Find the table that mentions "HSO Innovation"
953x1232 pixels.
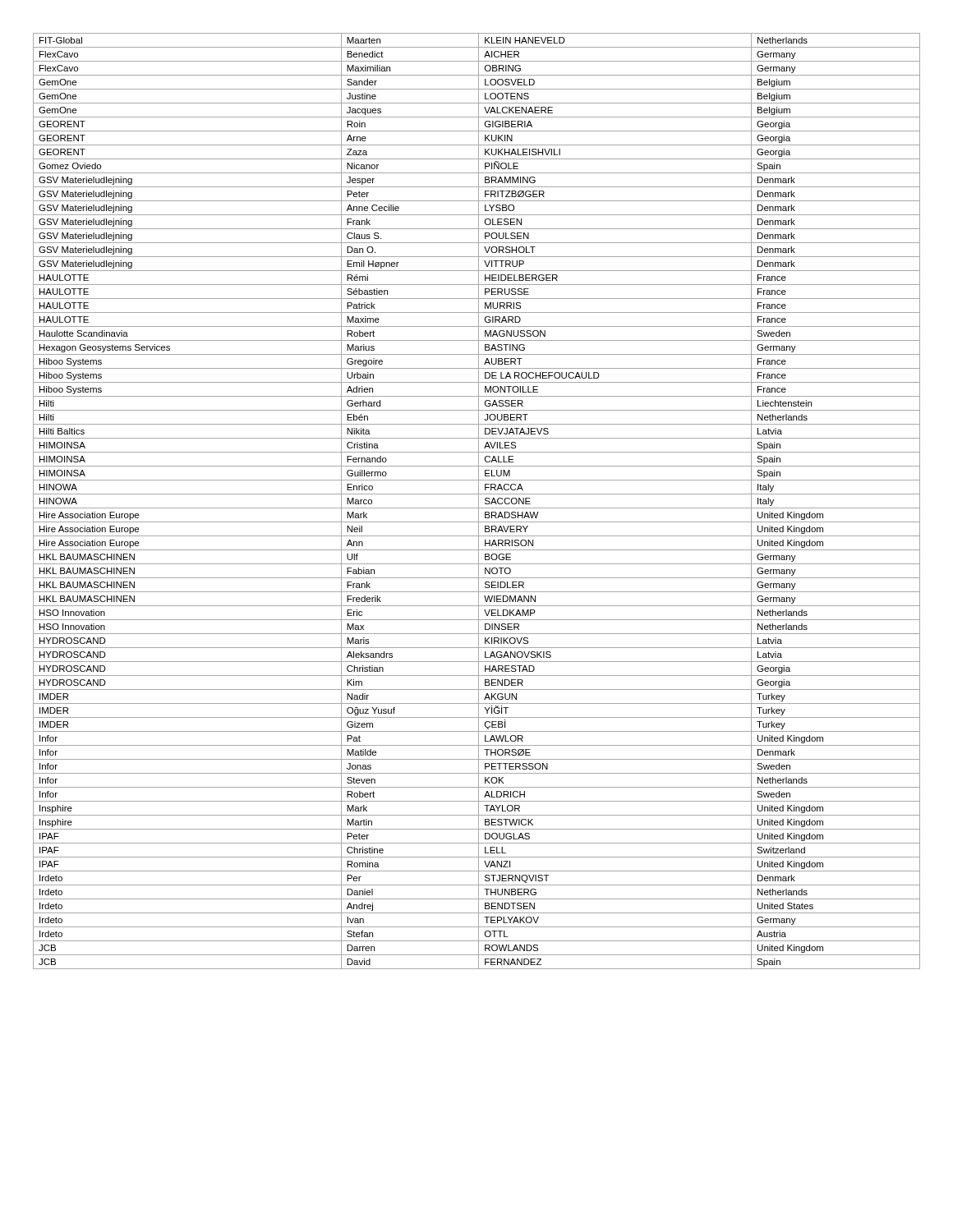point(476,501)
